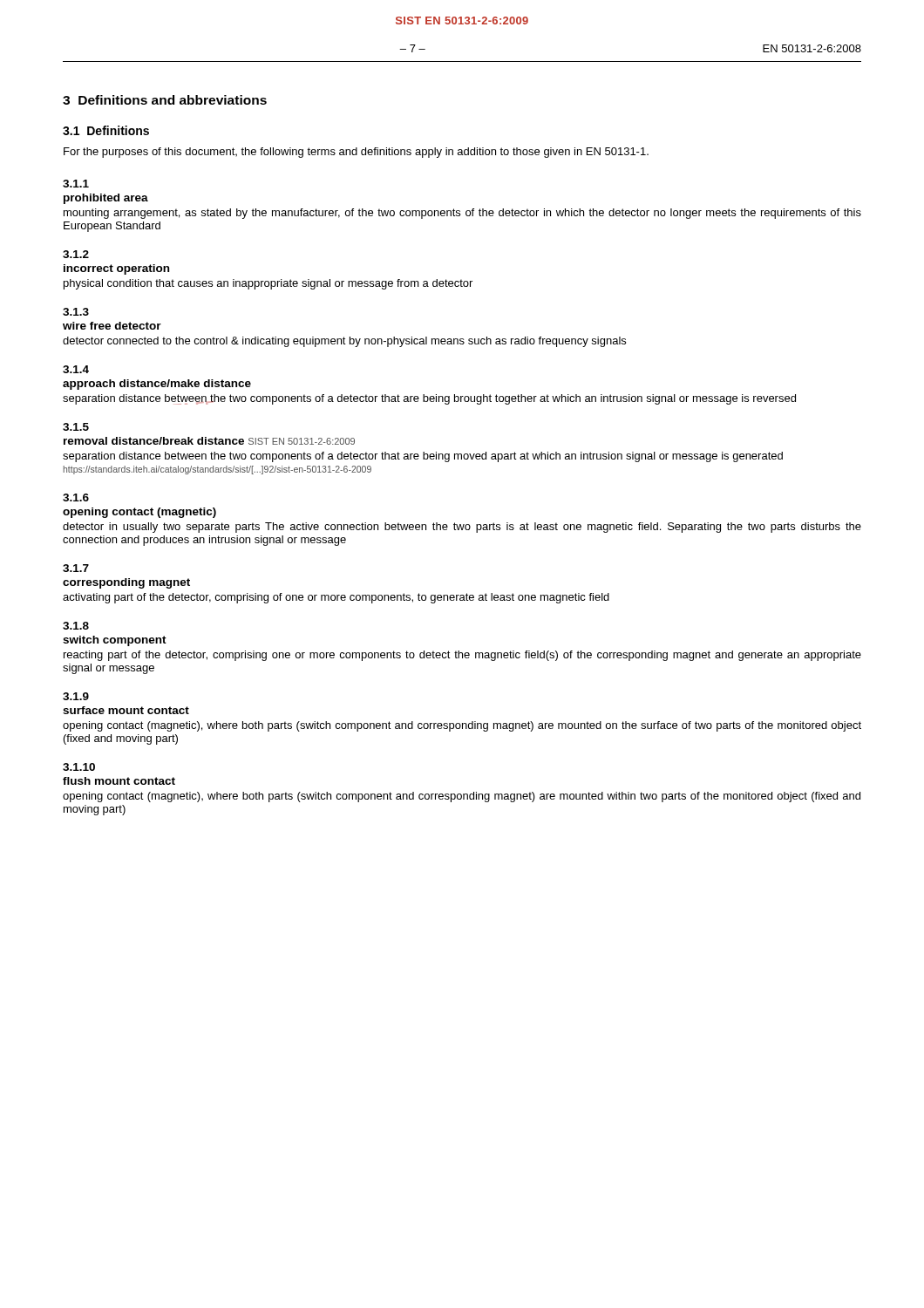
Task: Select the text block with the text "For the purposes of"
Action: 356,151
